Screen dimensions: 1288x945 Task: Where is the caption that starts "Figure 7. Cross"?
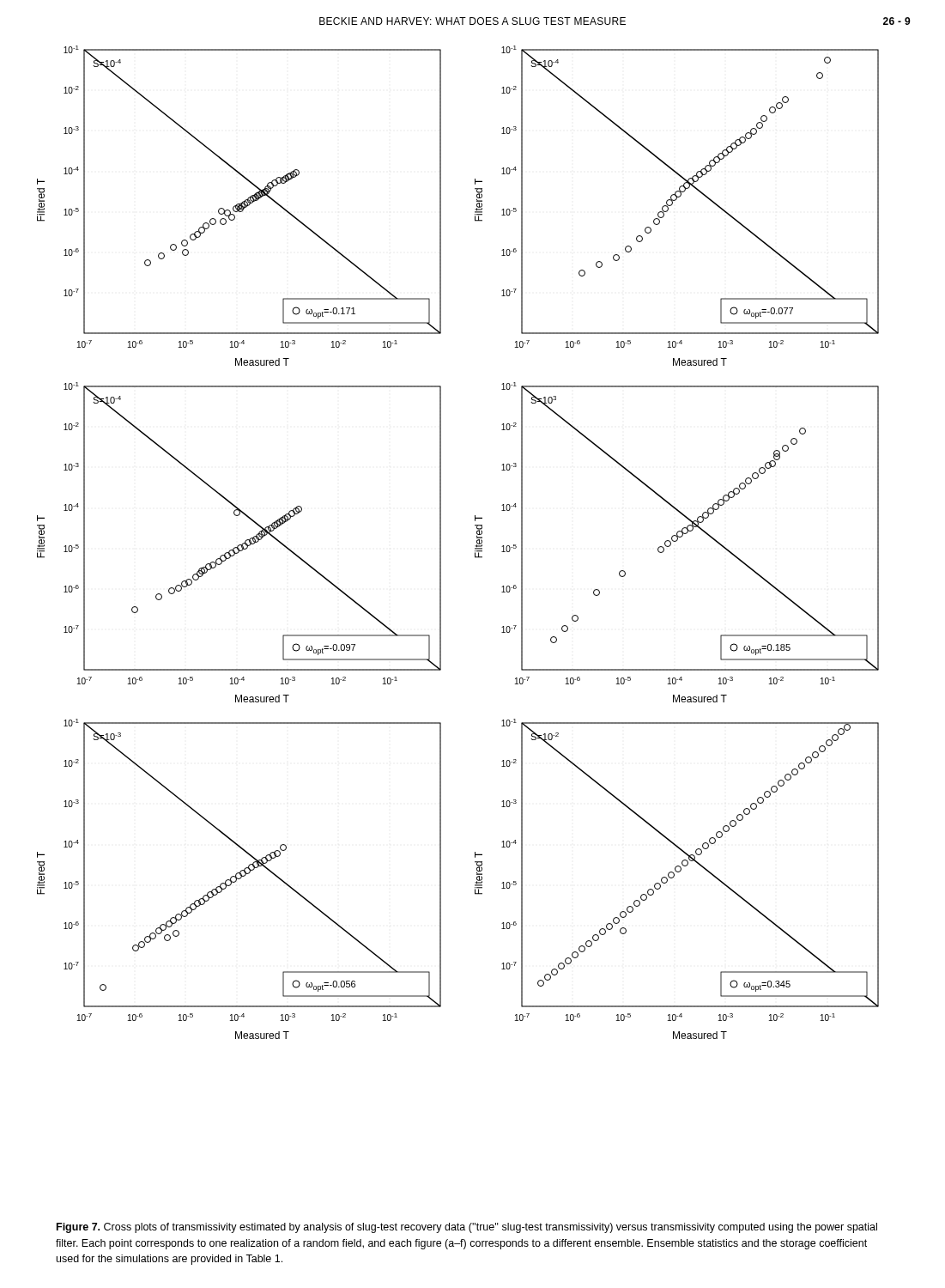click(467, 1243)
